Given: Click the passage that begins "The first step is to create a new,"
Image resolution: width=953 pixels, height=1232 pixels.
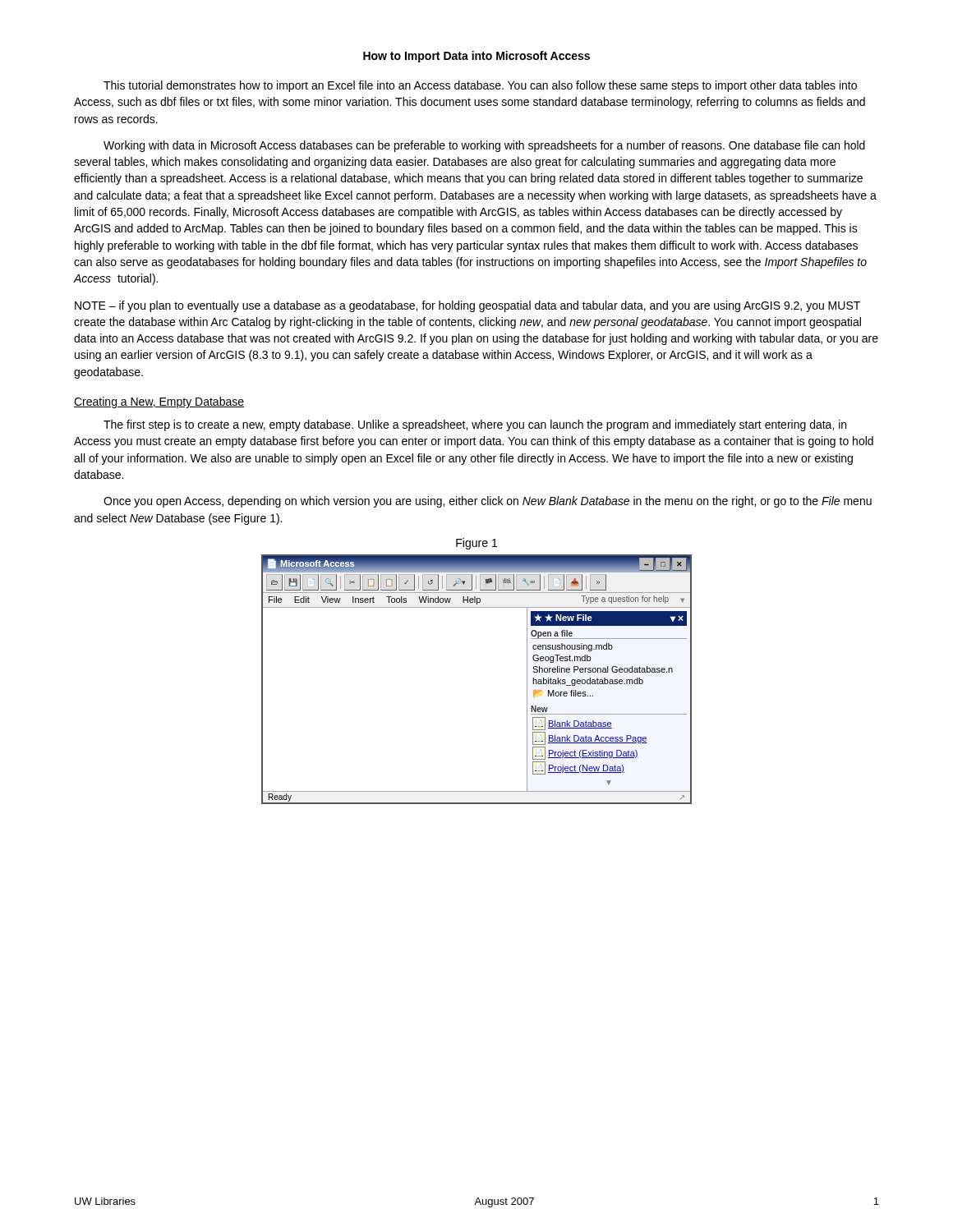Looking at the screenshot, I should (x=476, y=450).
